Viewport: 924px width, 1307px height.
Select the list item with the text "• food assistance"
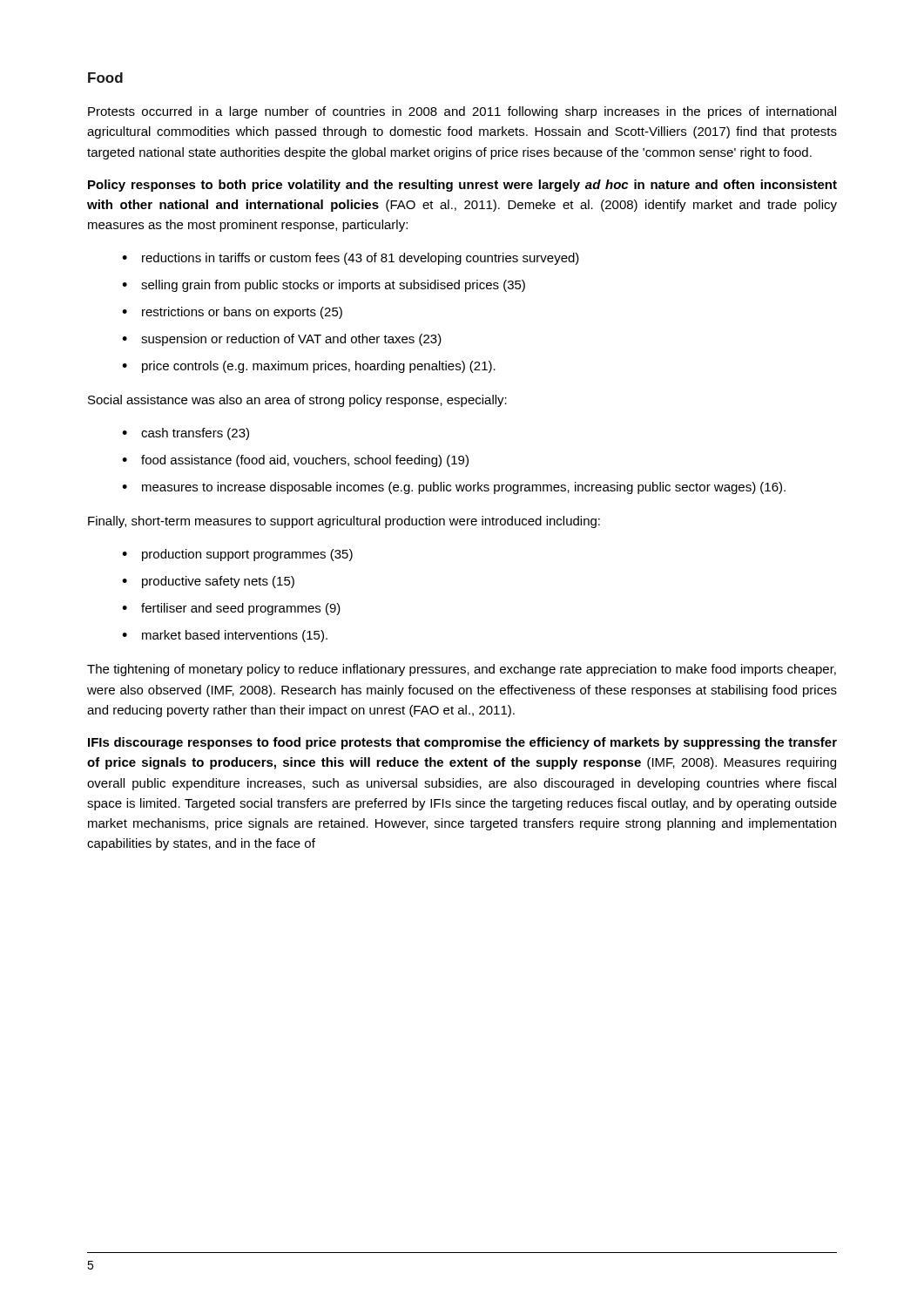coord(479,460)
